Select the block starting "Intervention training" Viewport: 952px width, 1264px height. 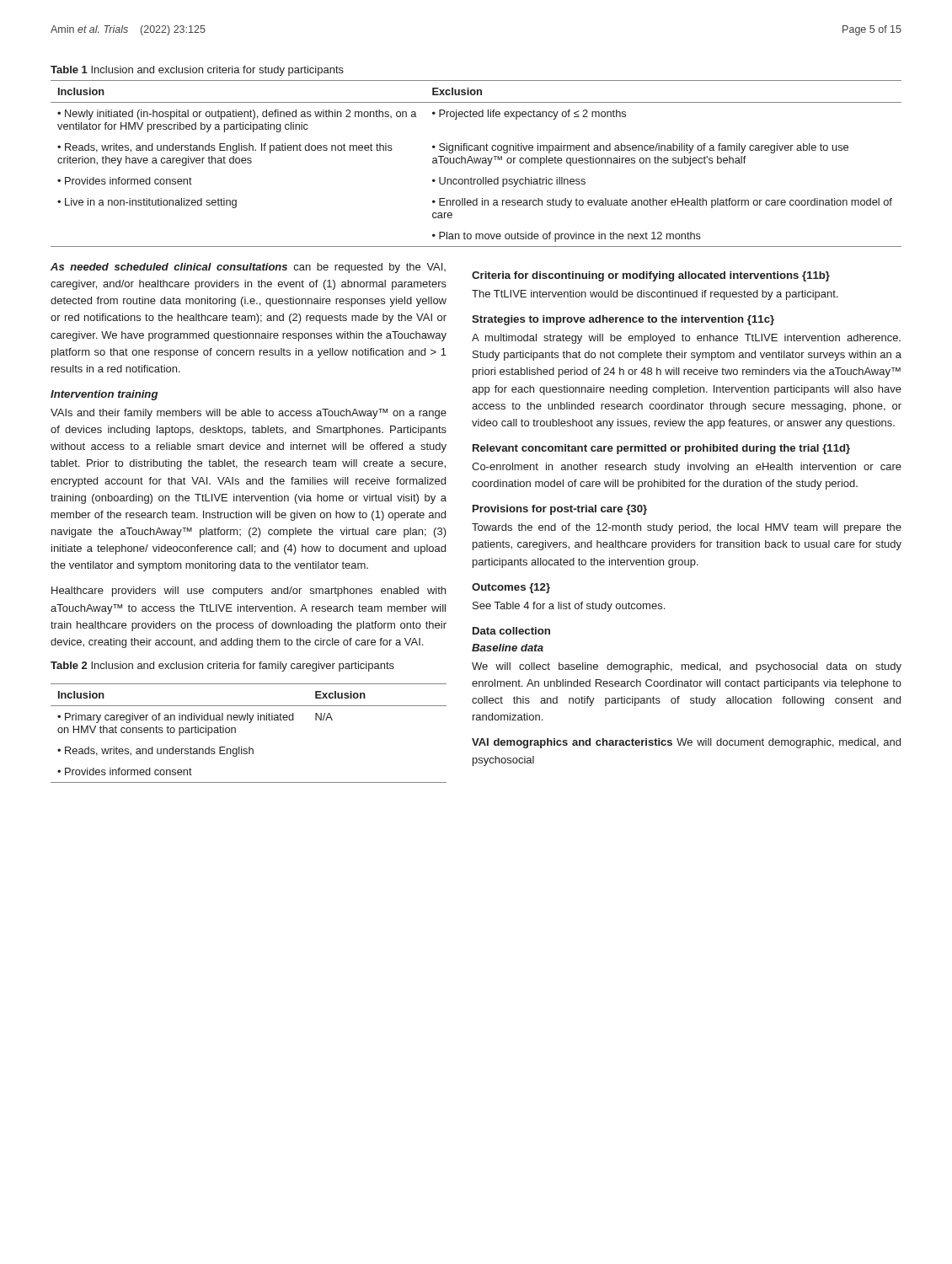pos(104,394)
